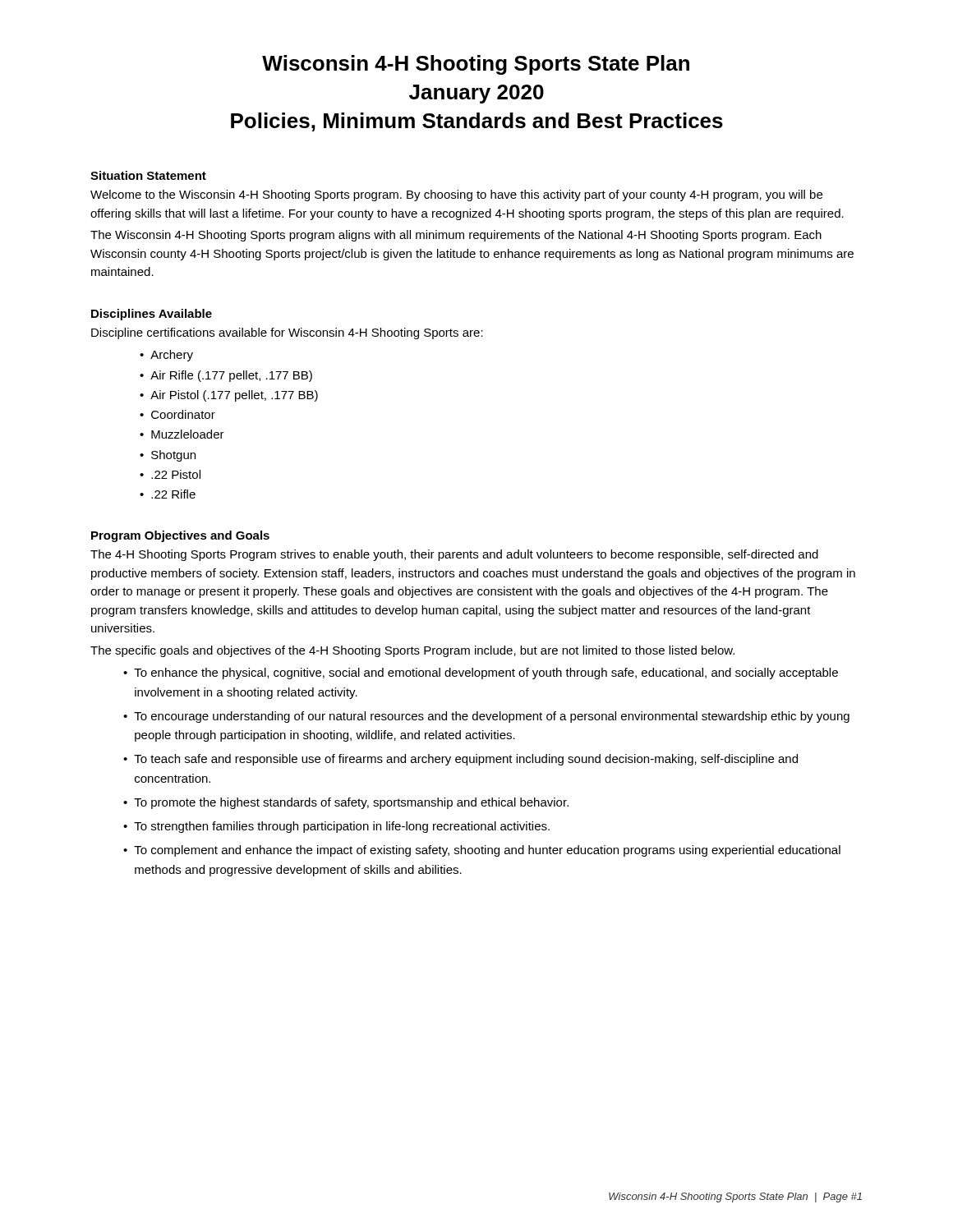Point to the text block starting "•.22 Rifle"
This screenshot has width=953, height=1232.
[x=168, y=494]
